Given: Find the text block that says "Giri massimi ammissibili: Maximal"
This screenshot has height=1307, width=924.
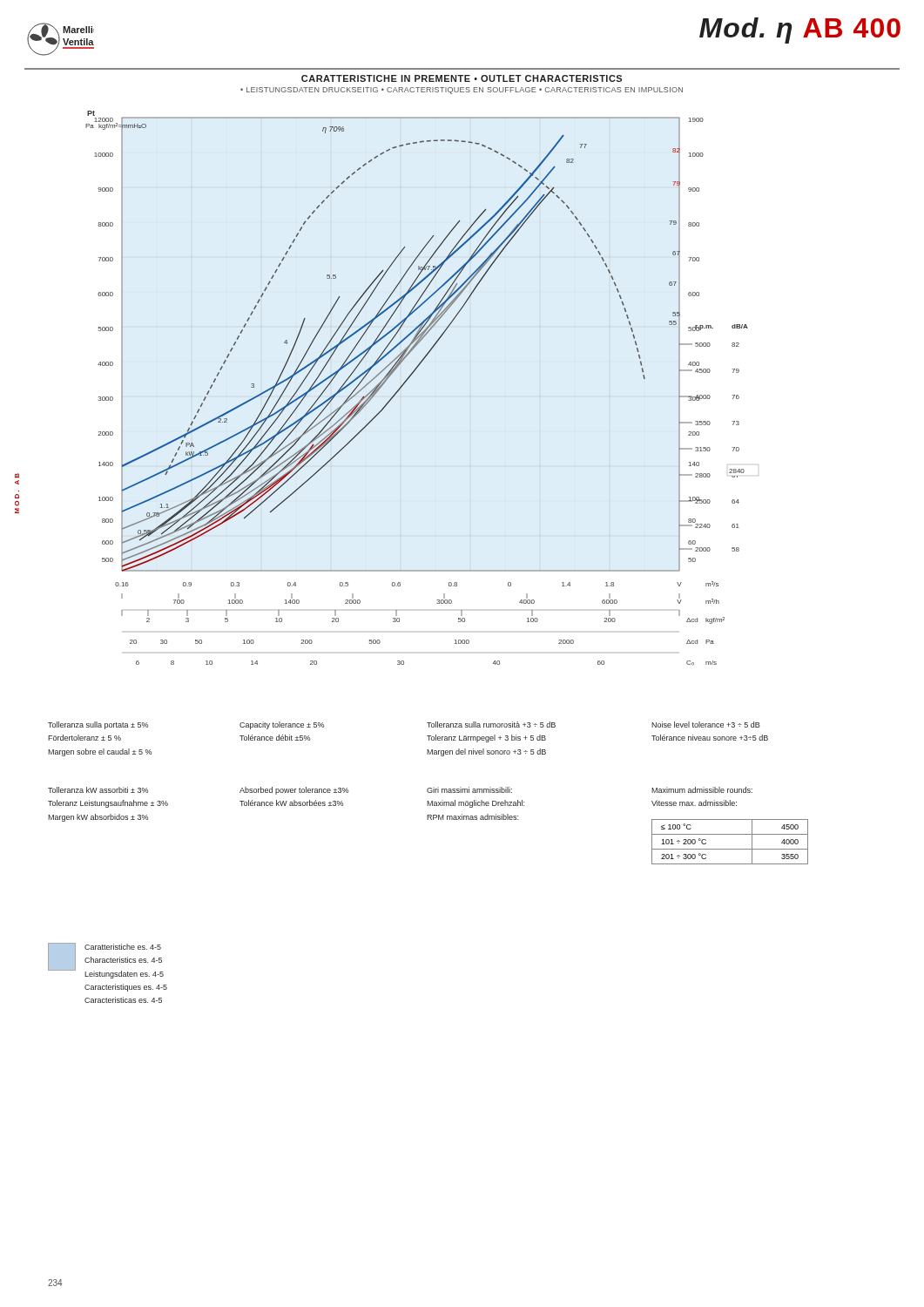Looking at the screenshot, I should pyautogui.click(x=527, y=804).
